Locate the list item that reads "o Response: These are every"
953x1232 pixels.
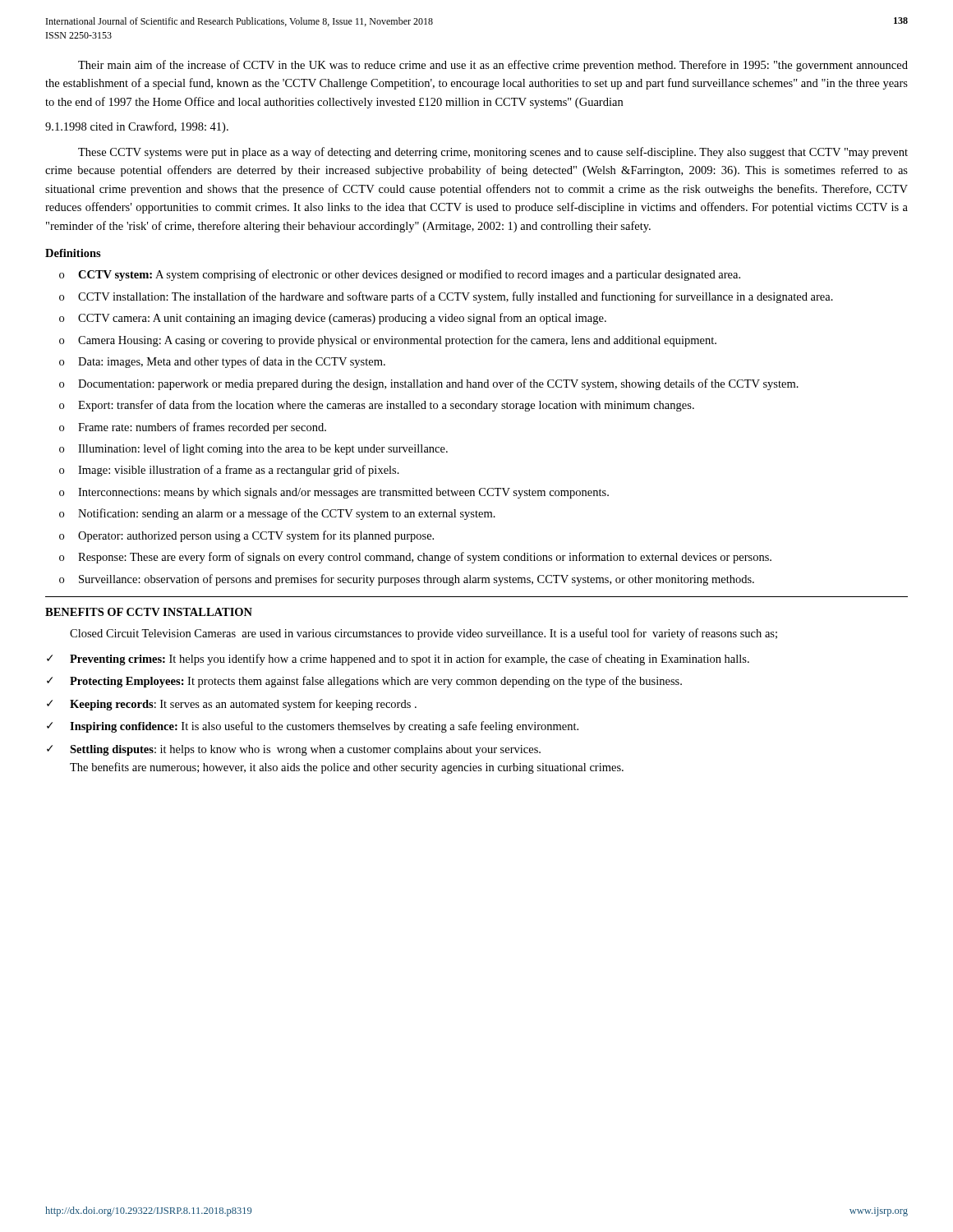(x=476, y=557)
